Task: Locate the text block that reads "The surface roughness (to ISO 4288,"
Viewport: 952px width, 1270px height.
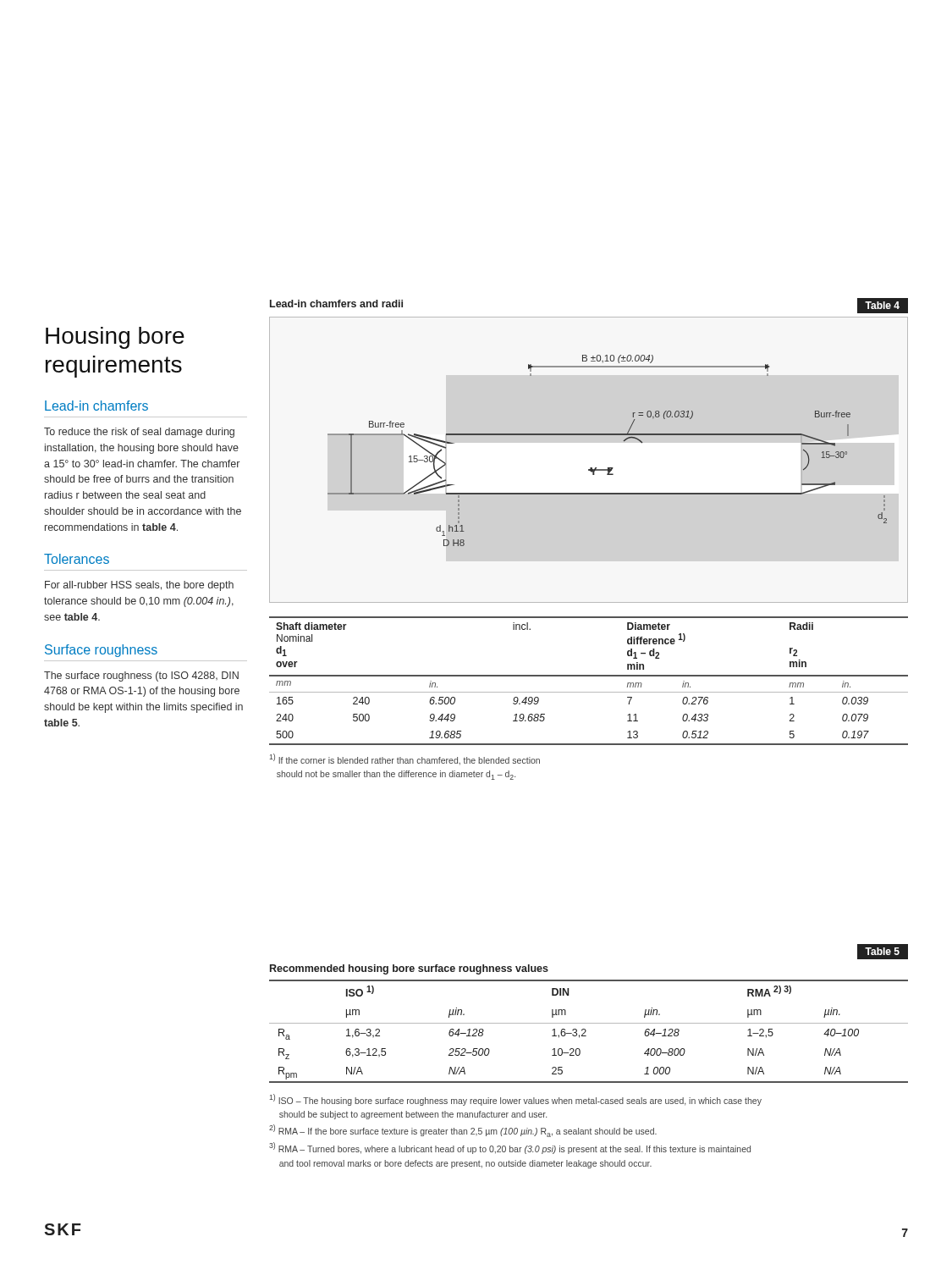Action: coord(146,700)
